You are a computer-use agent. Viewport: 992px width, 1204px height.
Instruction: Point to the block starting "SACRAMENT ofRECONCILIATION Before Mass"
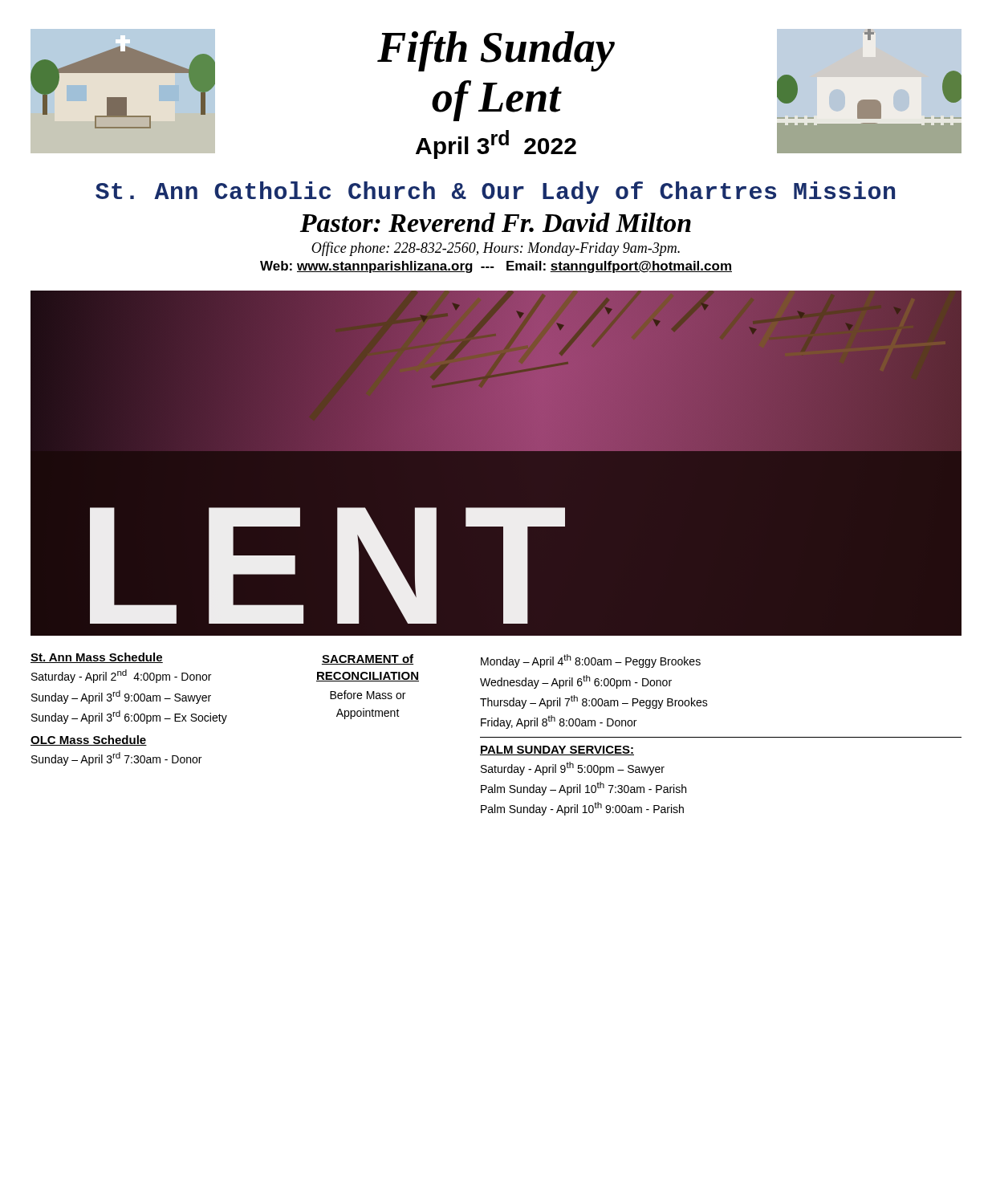(x=368, y=686)
